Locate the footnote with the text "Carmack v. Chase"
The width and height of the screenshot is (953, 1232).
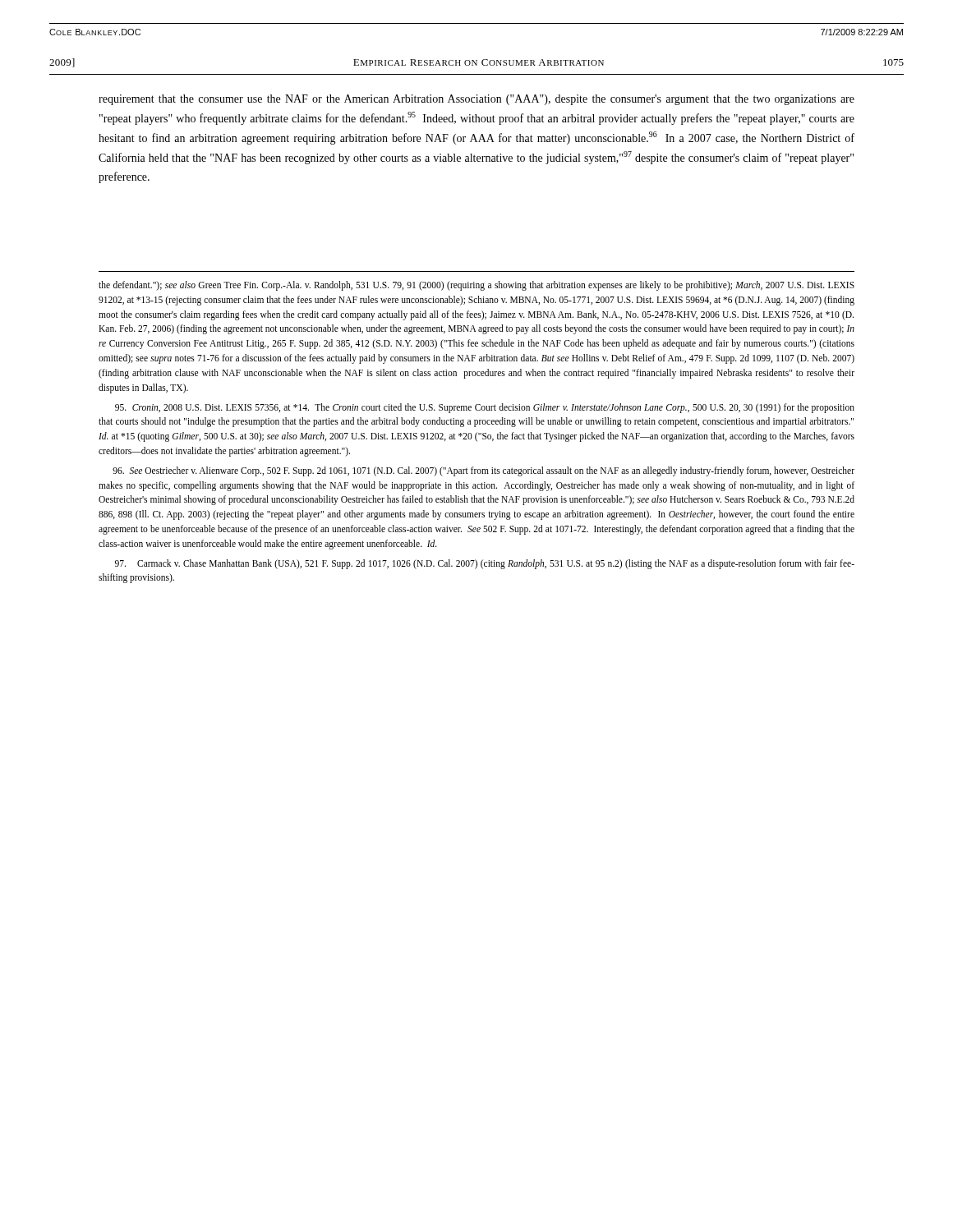(476, 571)
